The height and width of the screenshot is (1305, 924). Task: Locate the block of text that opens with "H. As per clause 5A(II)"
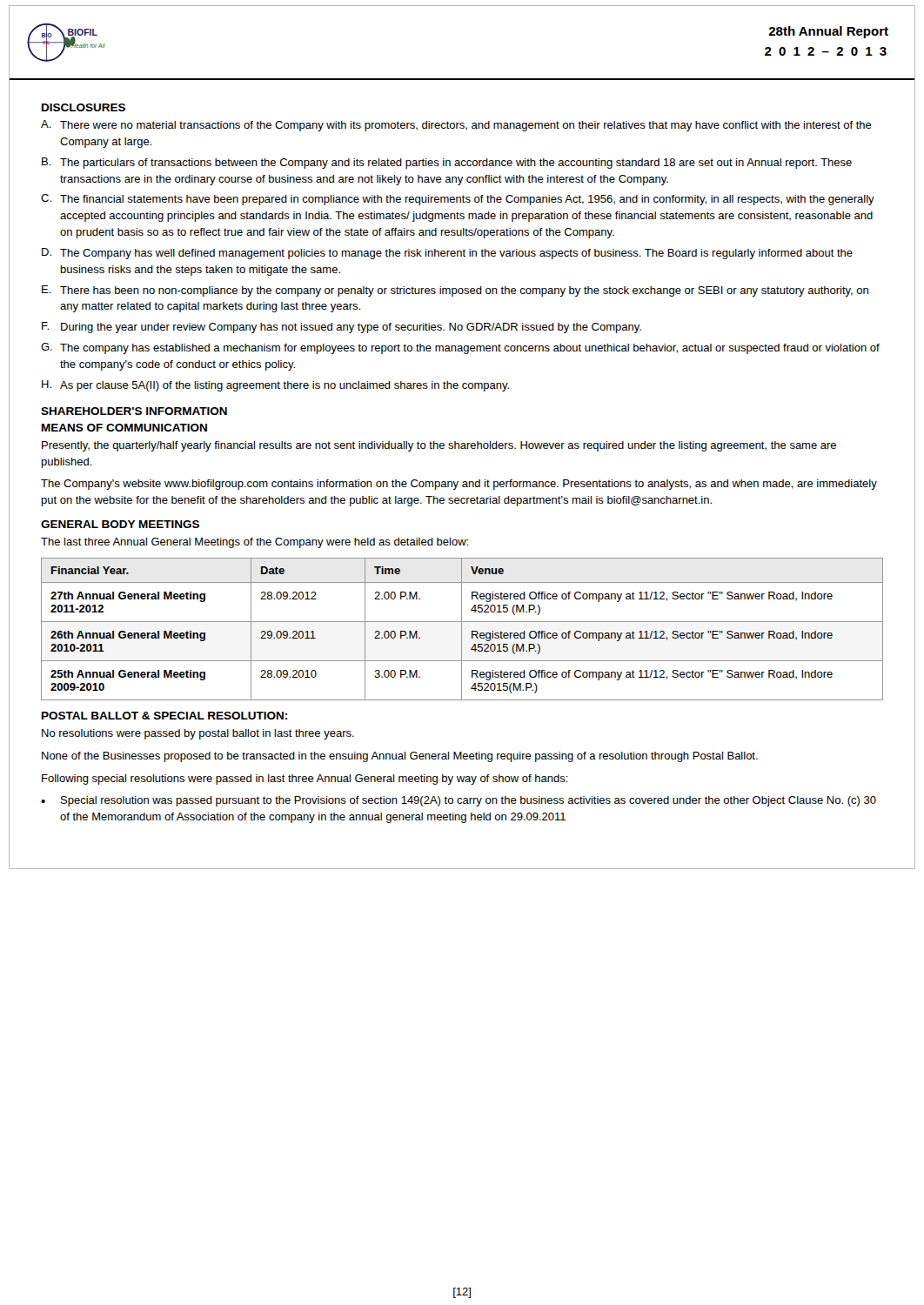462,386
